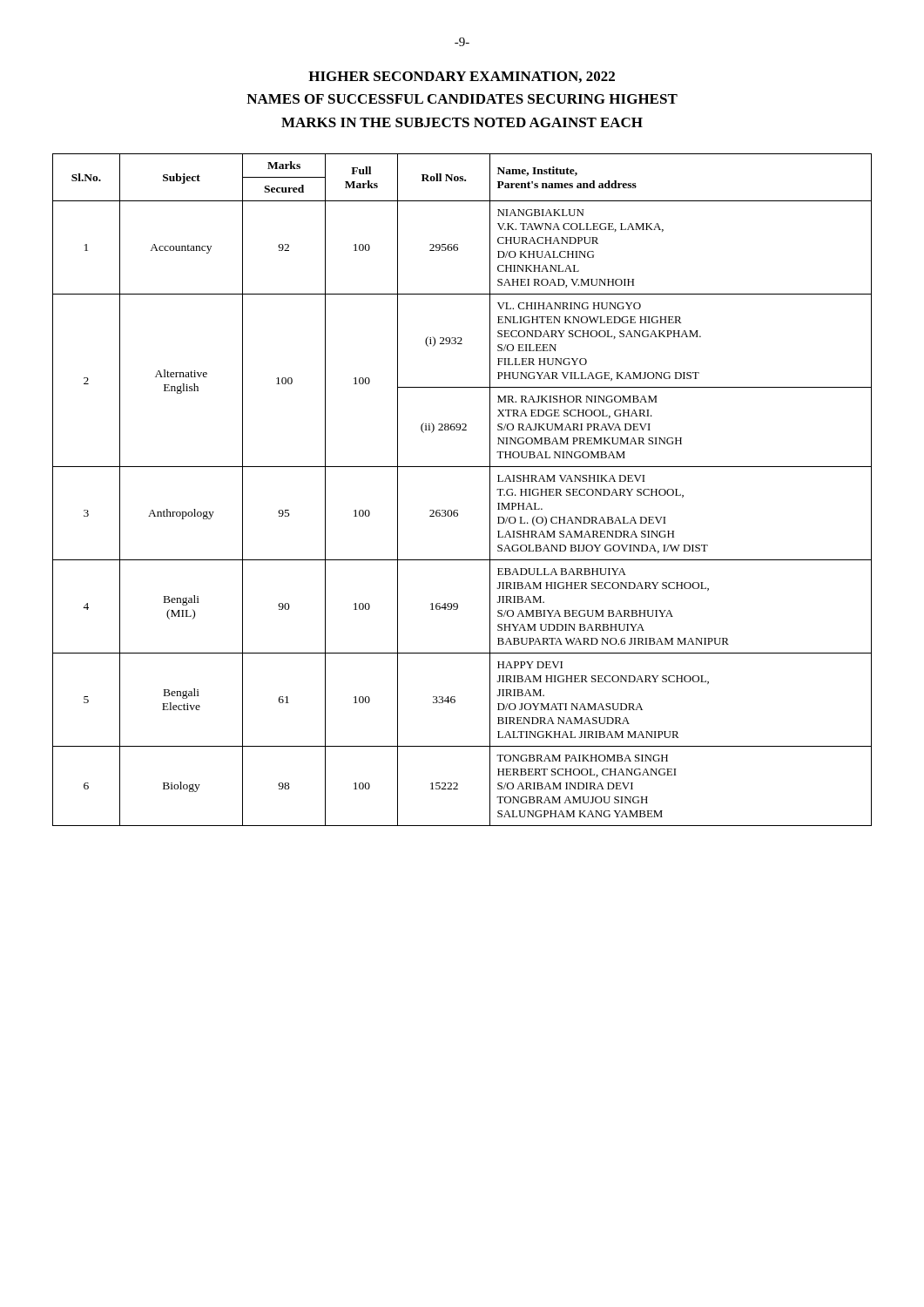Locate the element starting "HIGHER SECONDARY EXAMINATION, 2022 NAMES OF SUCCESSFUL"
The image size is (924, 1307).
coord(462,99)
